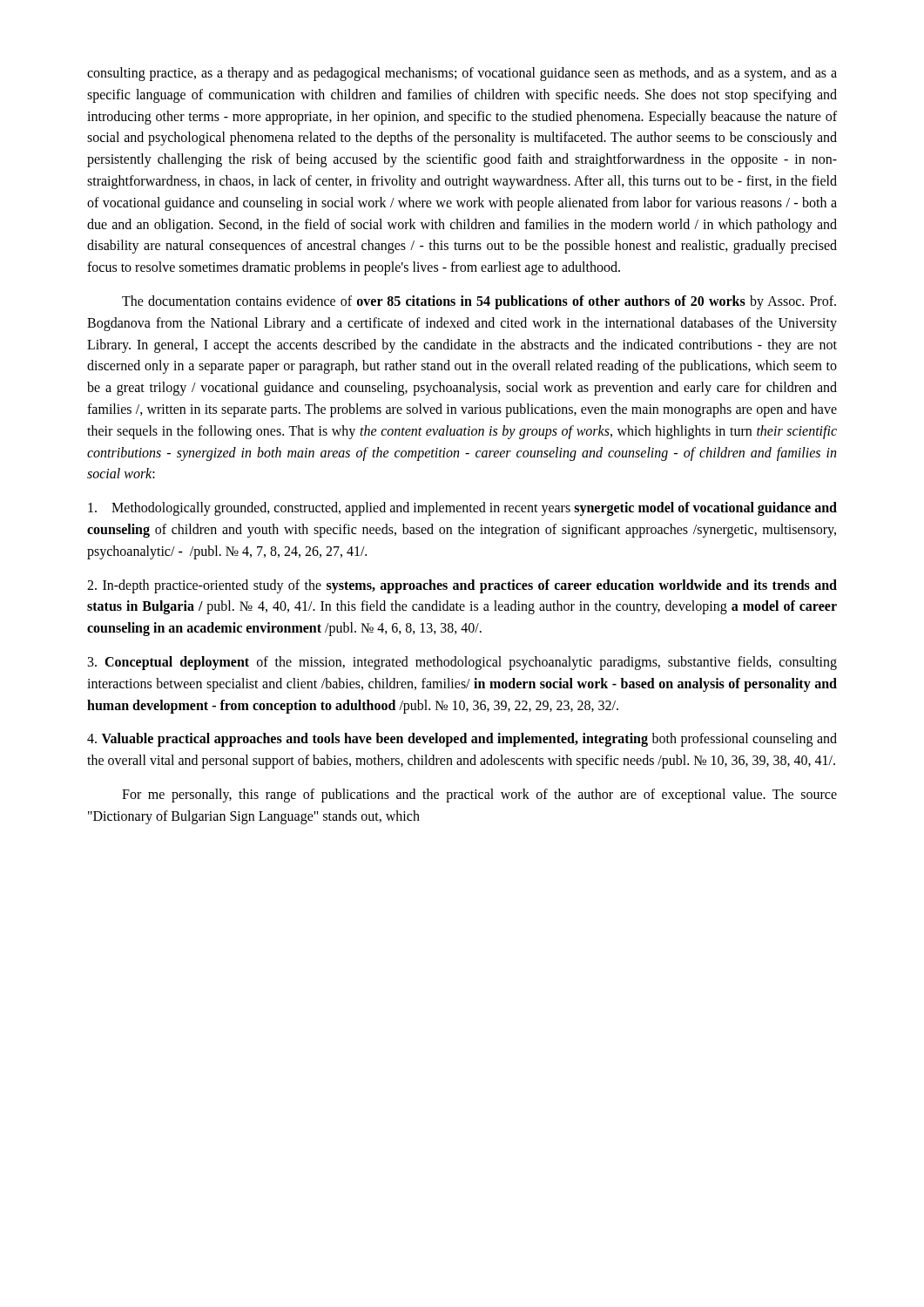This screenshot has width=924, height=1307.
Task: Click the passage that begins "Methodologically grounded, constructed, applied"
Action: pos(462,530)
